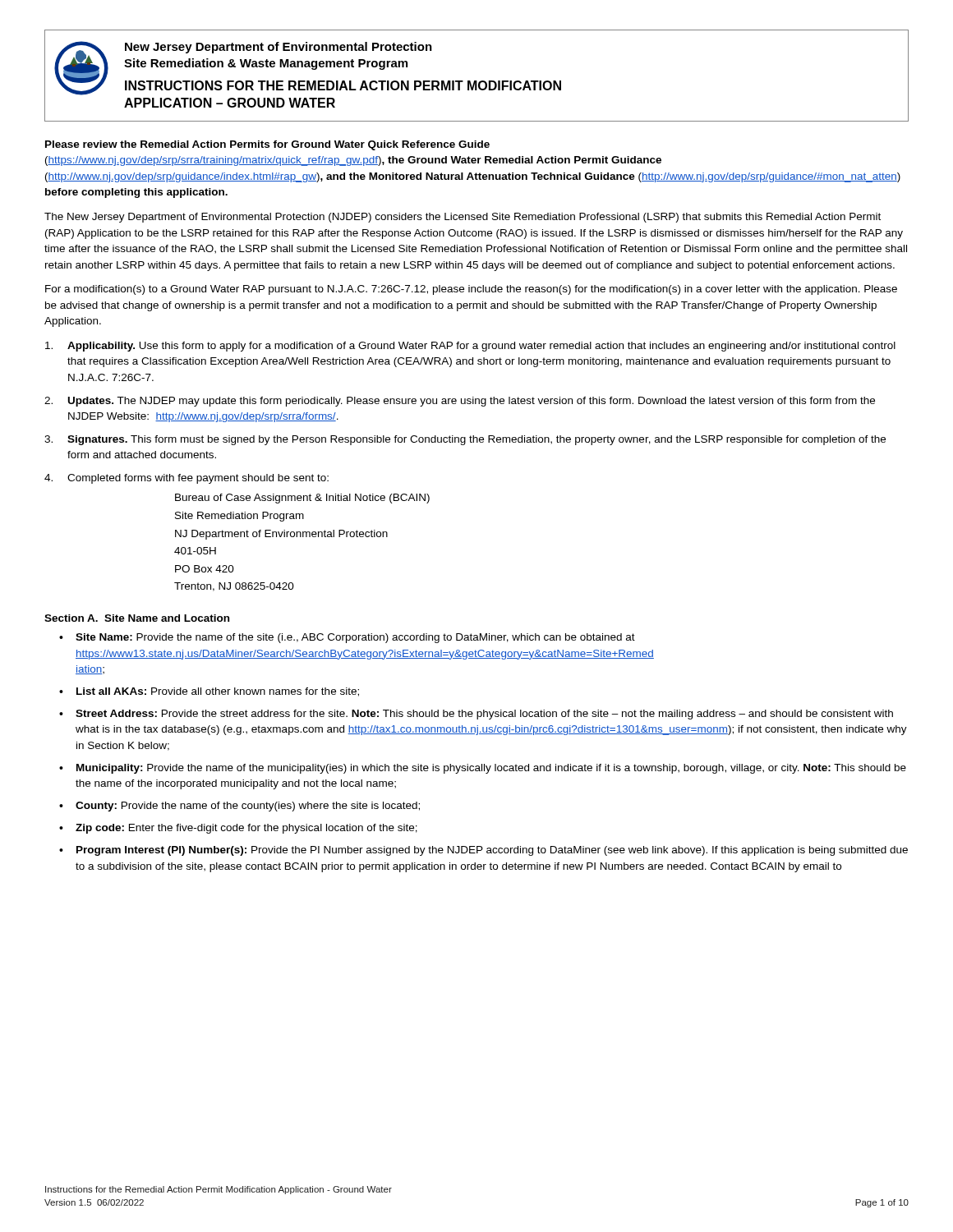Image resolution: width=953 pixels, height=1232 pixels.
Task: Select the list item that says "• Site Name: Provide the name of the"
Action: (484, 653)
